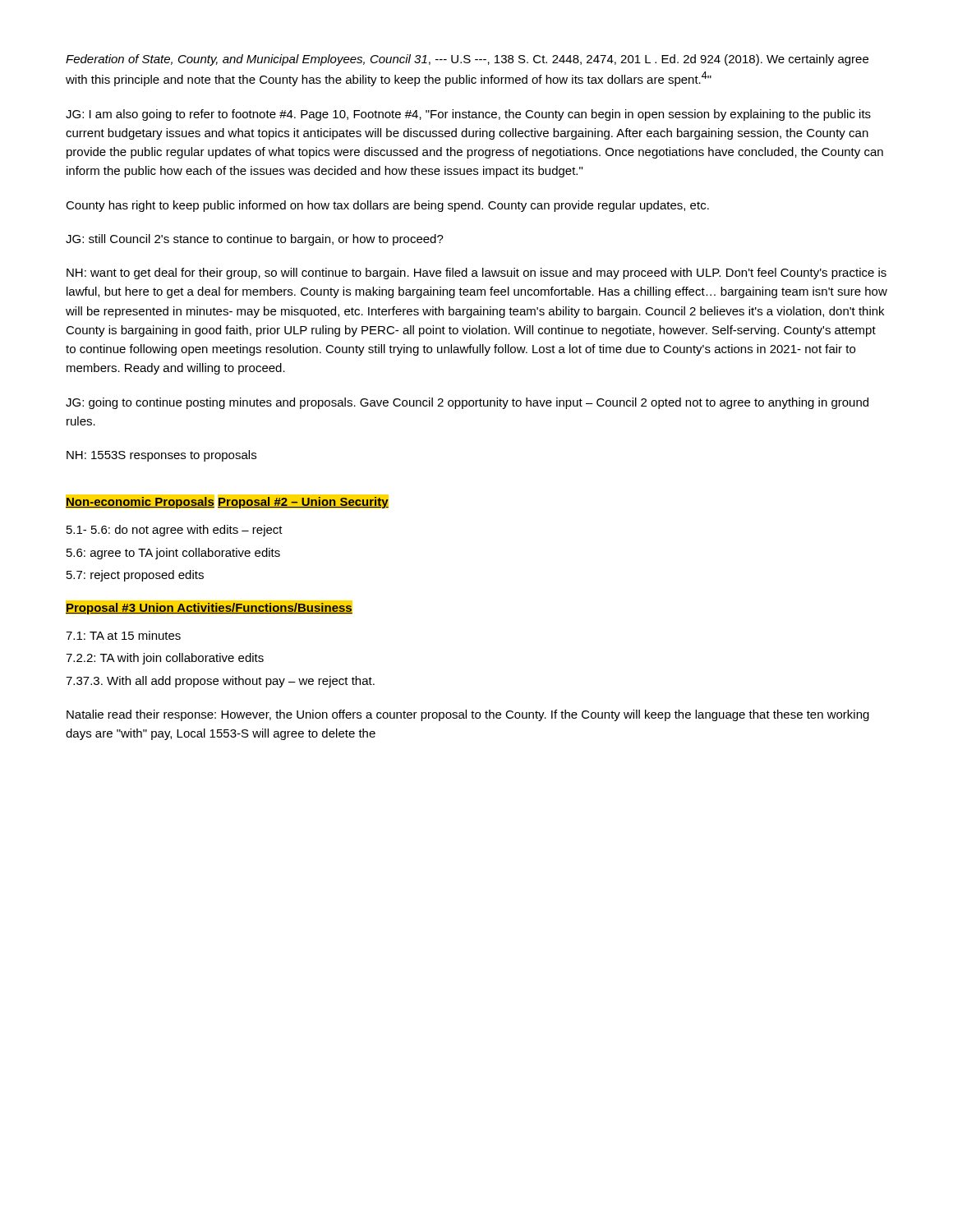Viewport: 953px width, 1232px height.
Task: Point to the passage starting "5.7: reject proposed"
Action: [135, 574]
